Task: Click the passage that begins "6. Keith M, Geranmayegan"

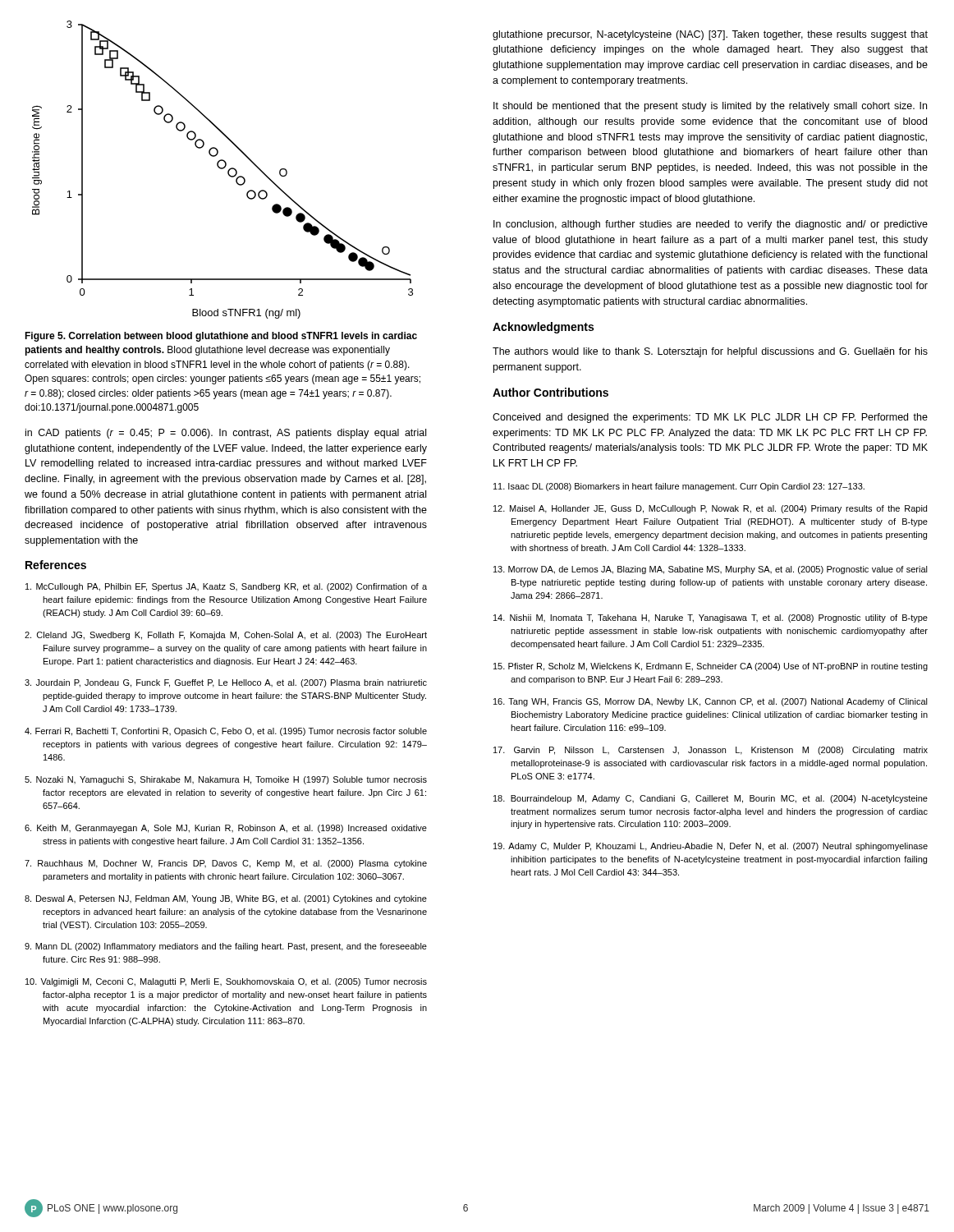Action: [226, 835]
